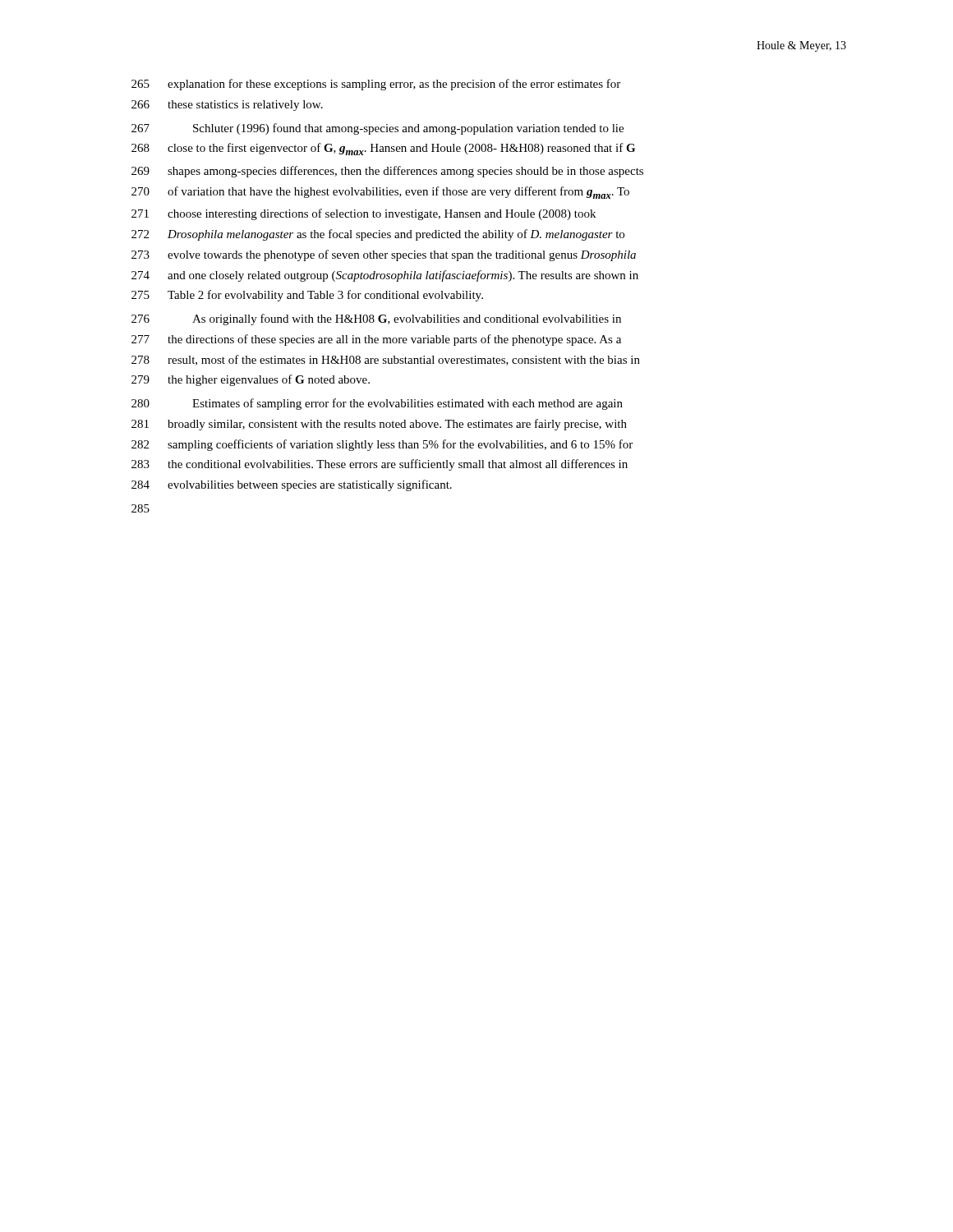Locate the text starting "281 broadly similar, consistent with the results noted"
This screenshot has width=953, height=1232.
point(476,424)
